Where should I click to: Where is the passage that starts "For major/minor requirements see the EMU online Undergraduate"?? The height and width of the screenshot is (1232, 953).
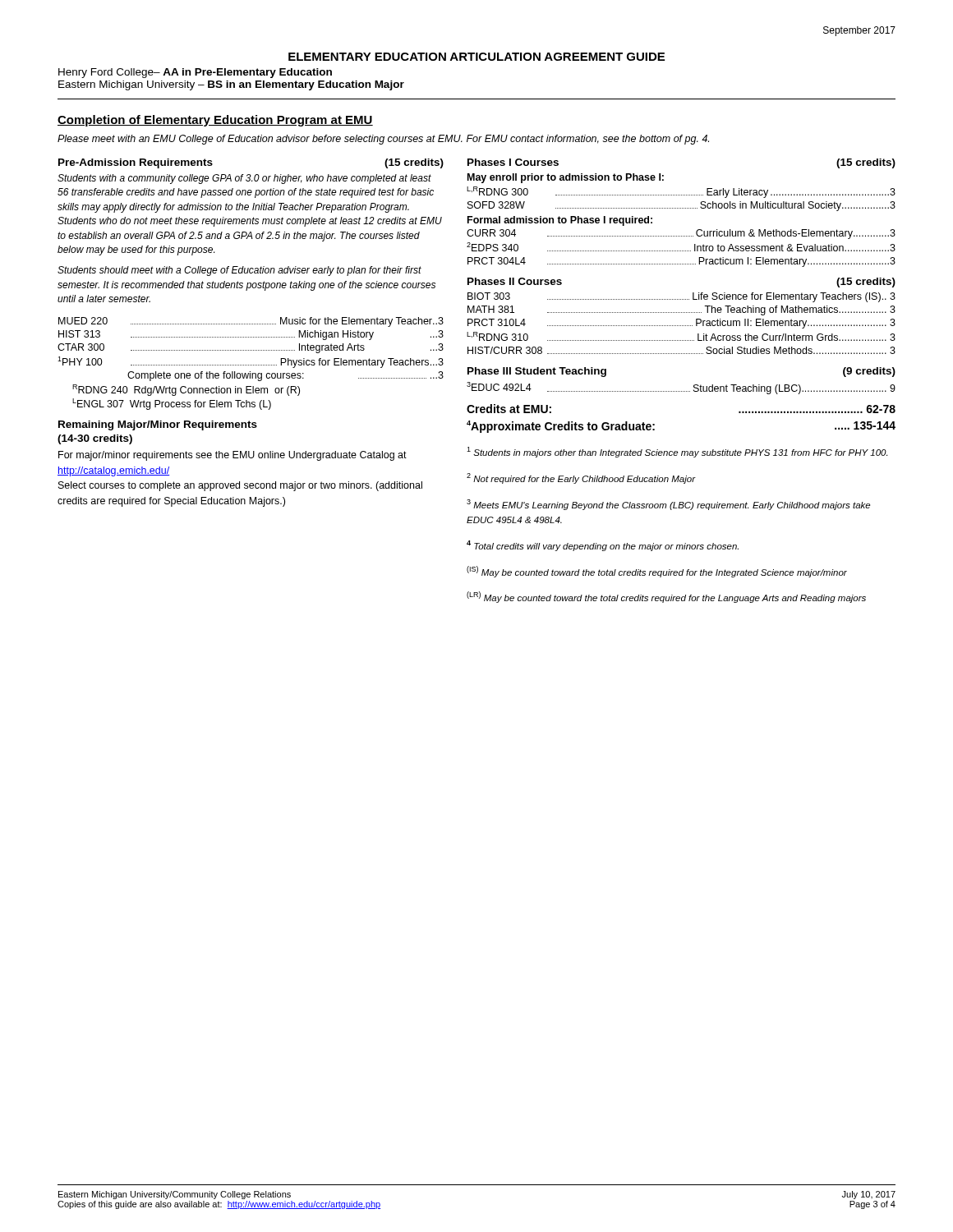click(x=240, y=478)
